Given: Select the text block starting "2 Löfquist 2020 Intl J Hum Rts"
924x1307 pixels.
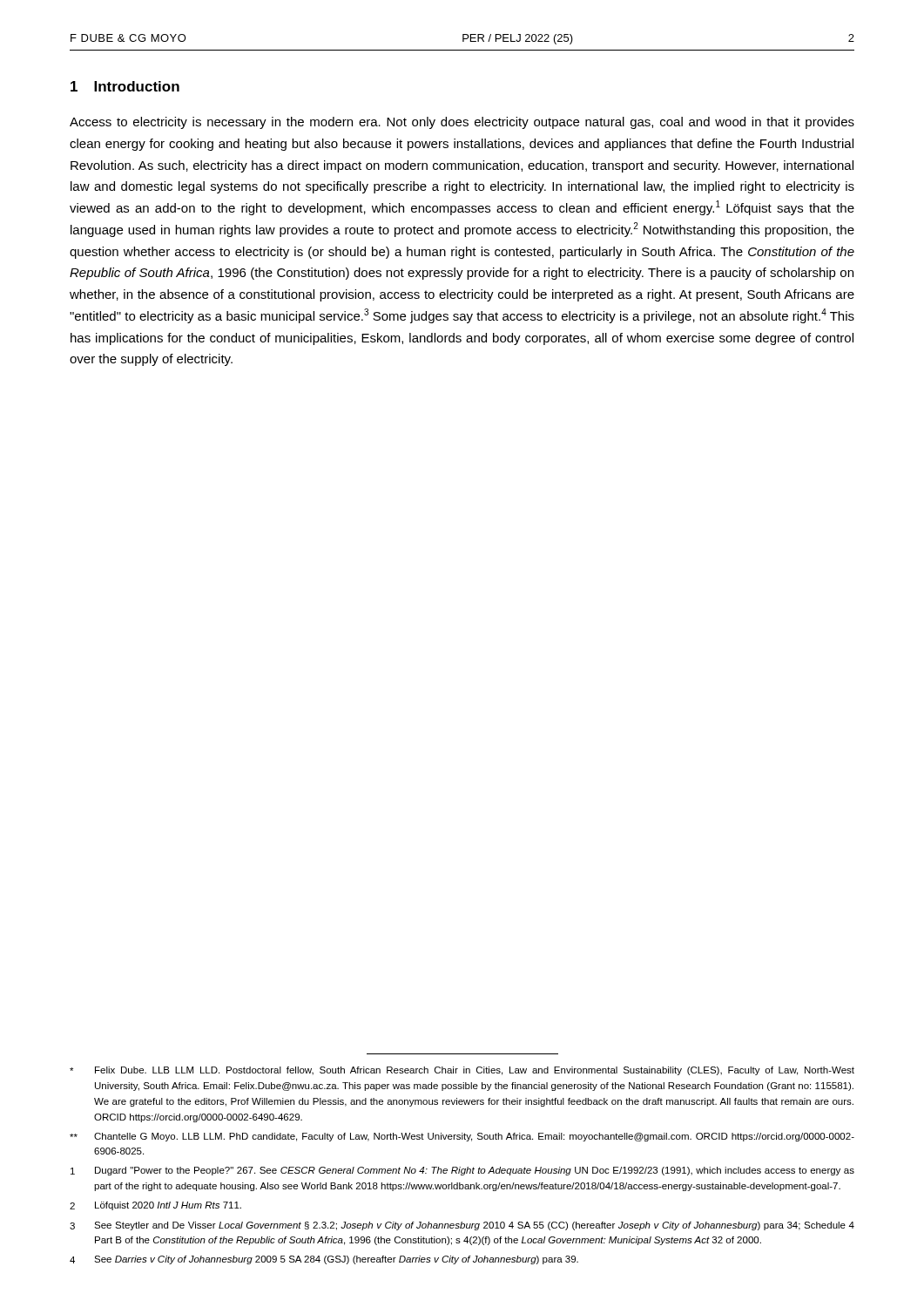Looking at the screenshot, I should (155, 1206).
